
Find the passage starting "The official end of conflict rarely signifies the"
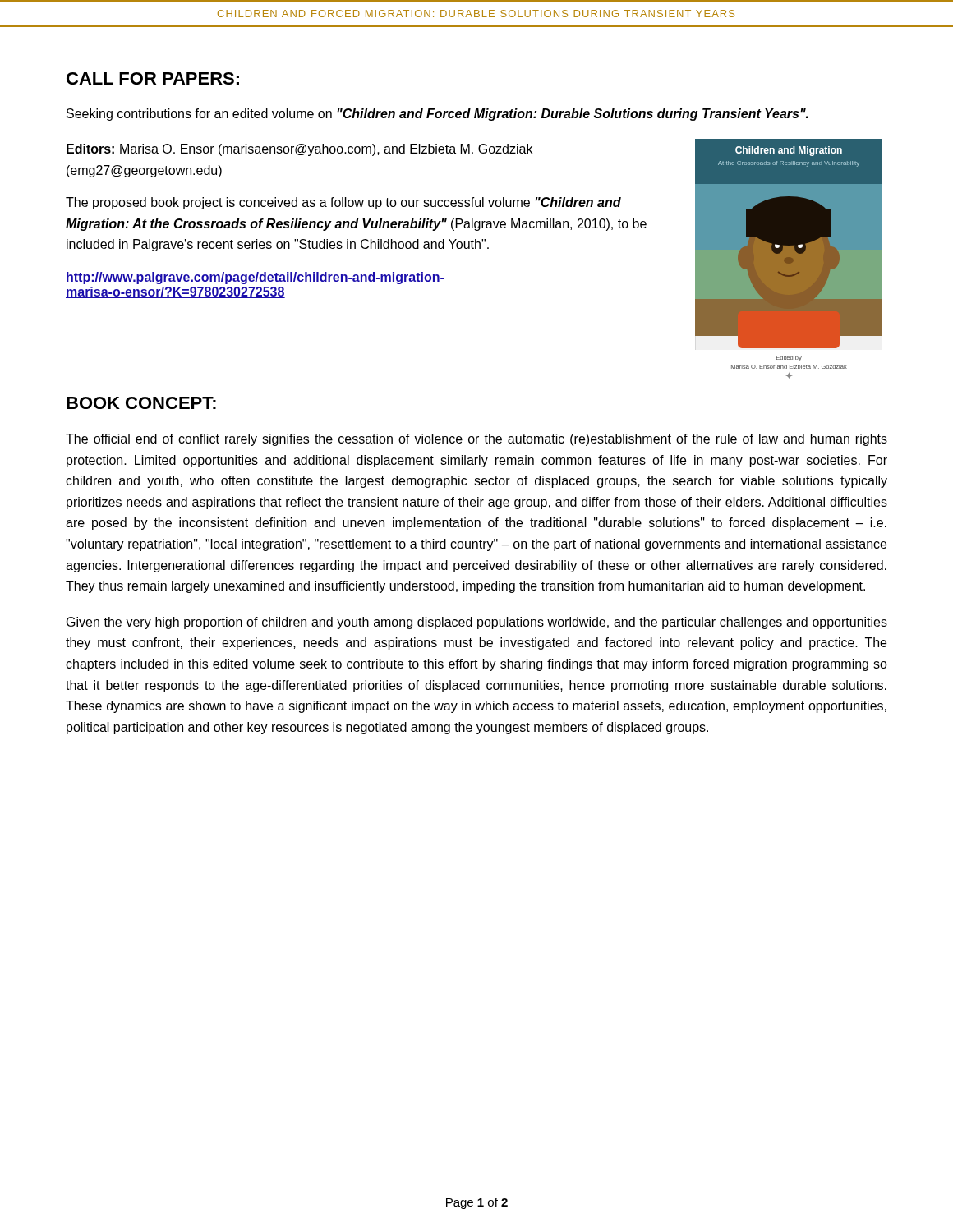[476, 513]
